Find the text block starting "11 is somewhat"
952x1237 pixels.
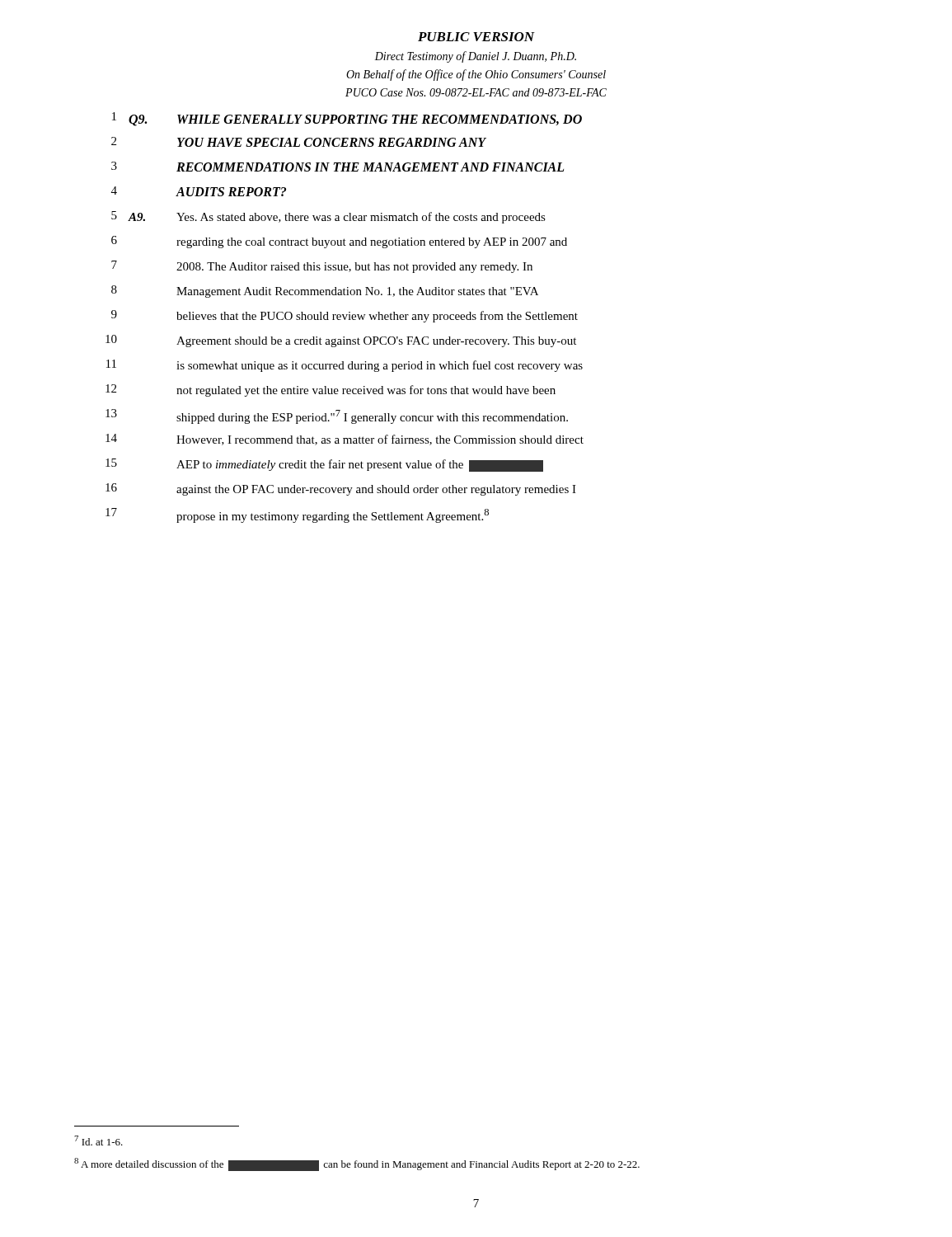pos(476,365)
